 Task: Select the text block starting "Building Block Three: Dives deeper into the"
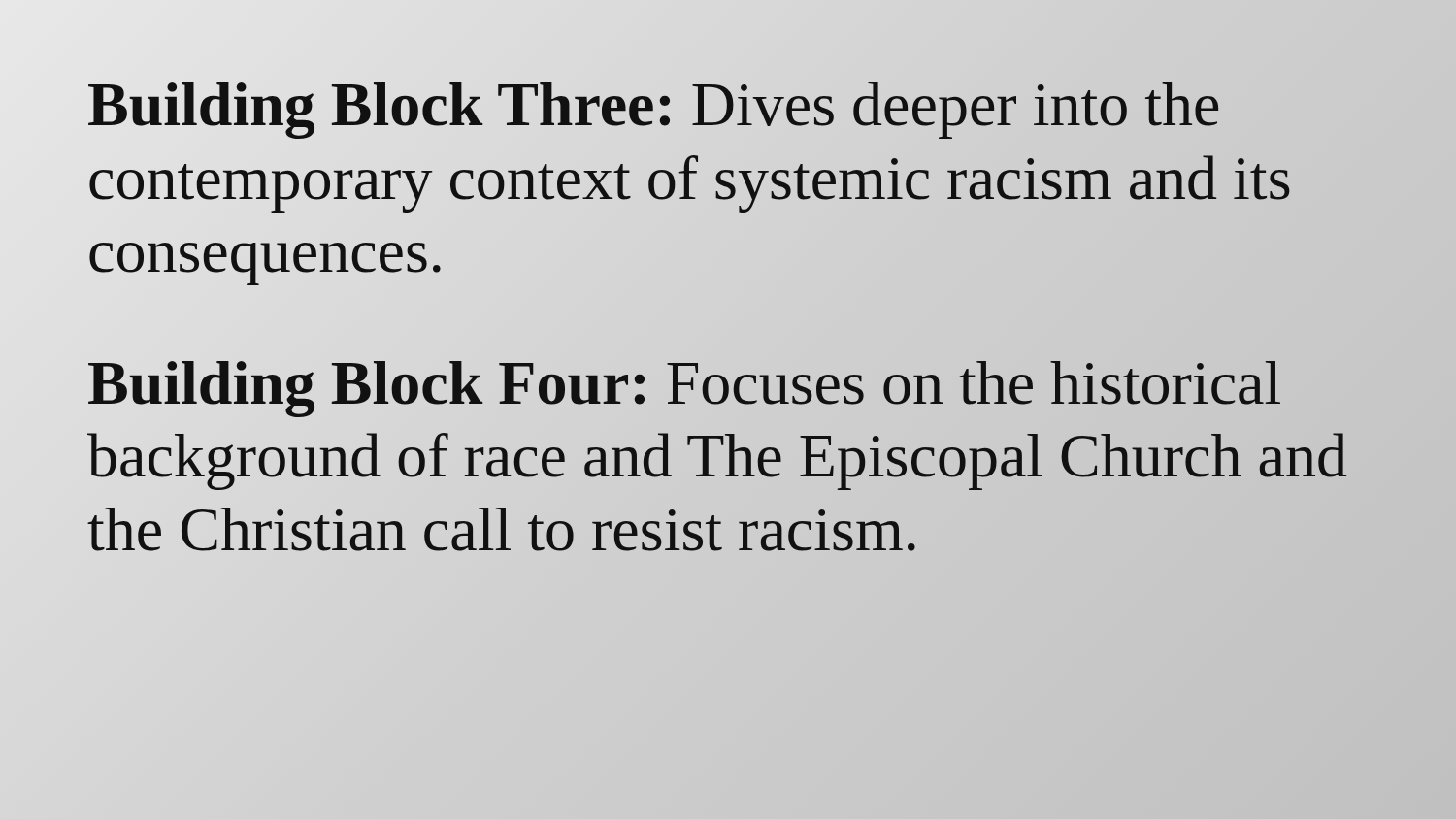coord(689,178)
